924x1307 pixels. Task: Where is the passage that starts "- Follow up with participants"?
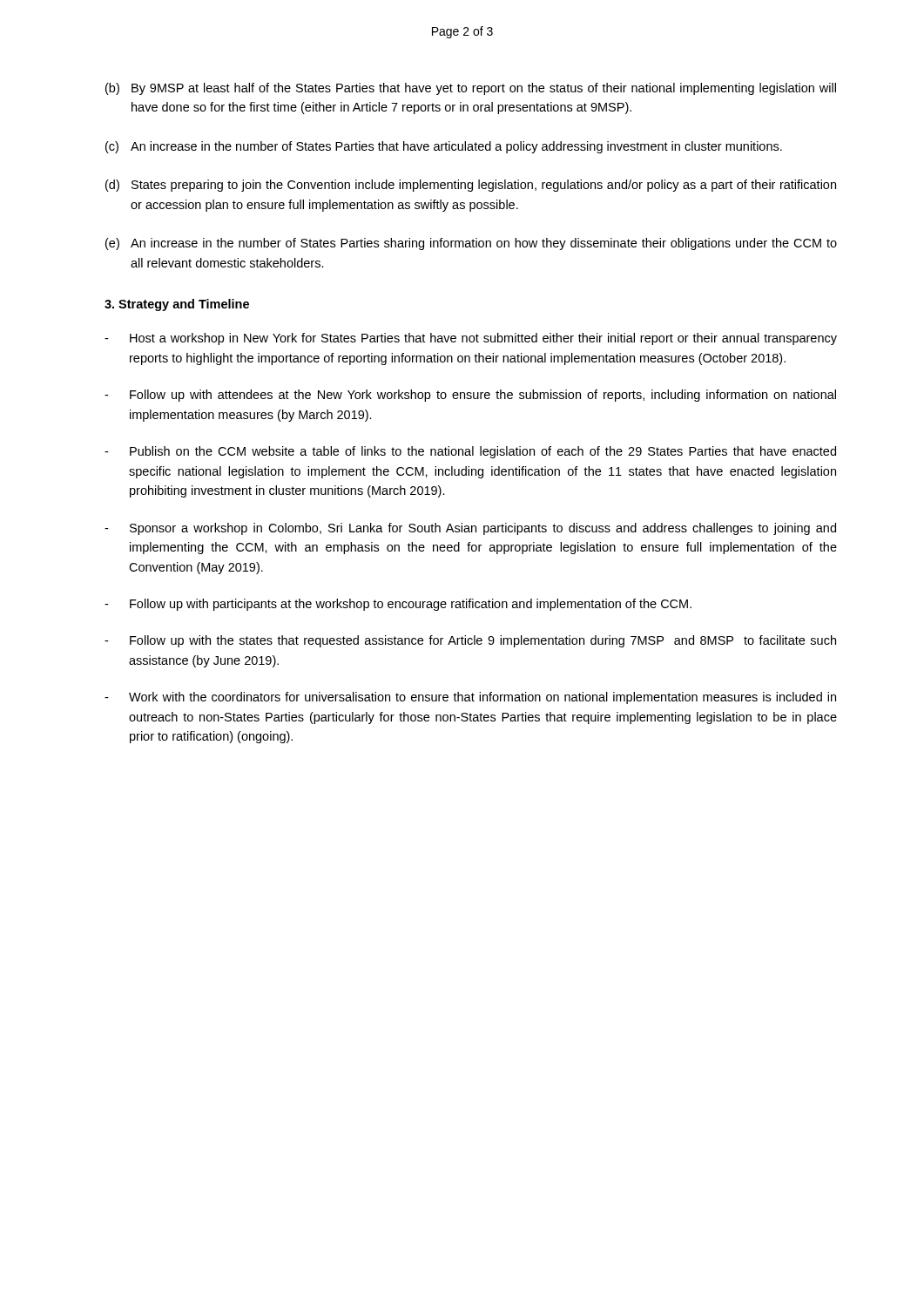click(471, 604)
